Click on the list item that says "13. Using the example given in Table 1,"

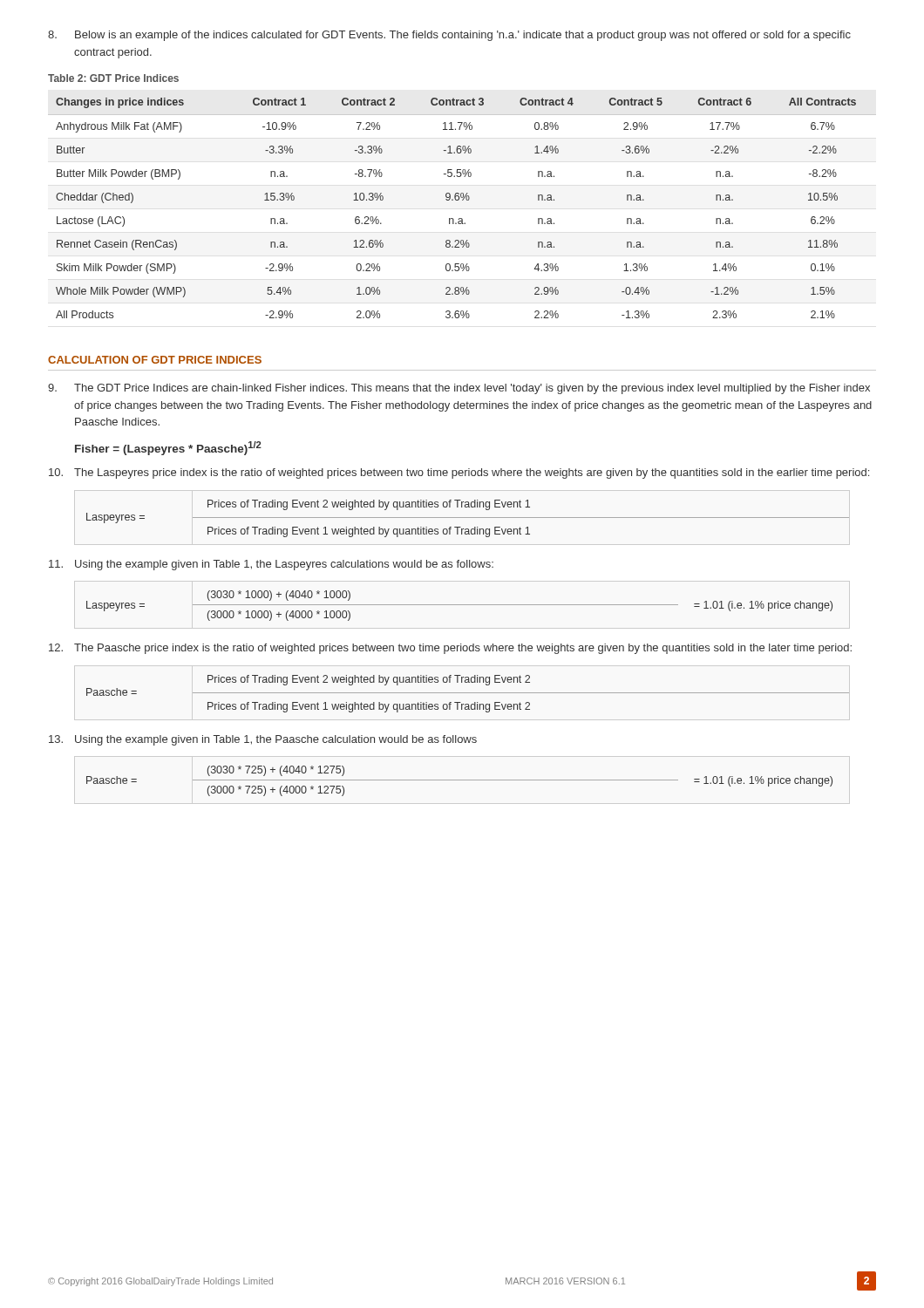click(x=263, y=739)
